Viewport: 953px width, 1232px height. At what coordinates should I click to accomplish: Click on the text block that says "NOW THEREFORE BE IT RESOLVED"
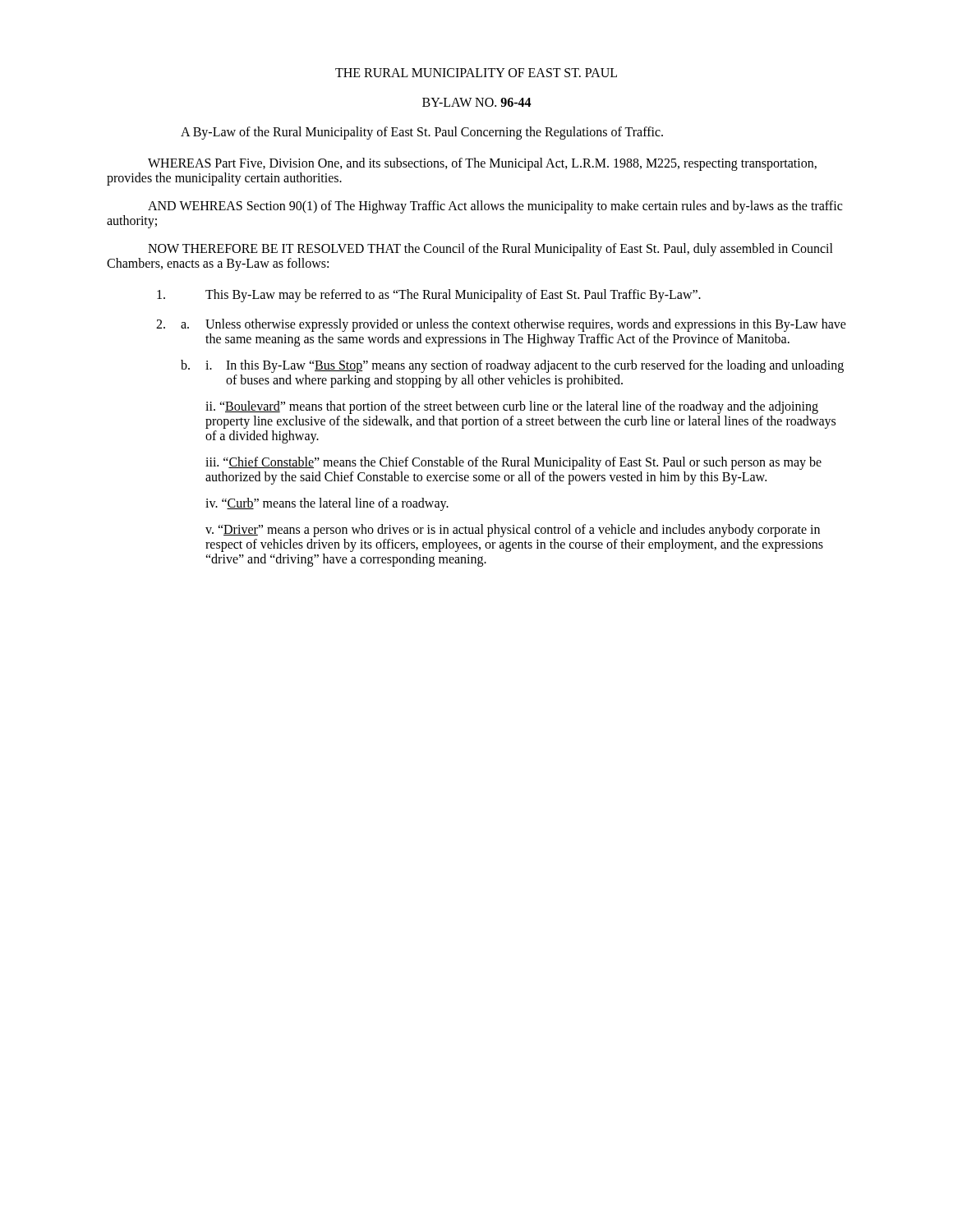(470, 256)
